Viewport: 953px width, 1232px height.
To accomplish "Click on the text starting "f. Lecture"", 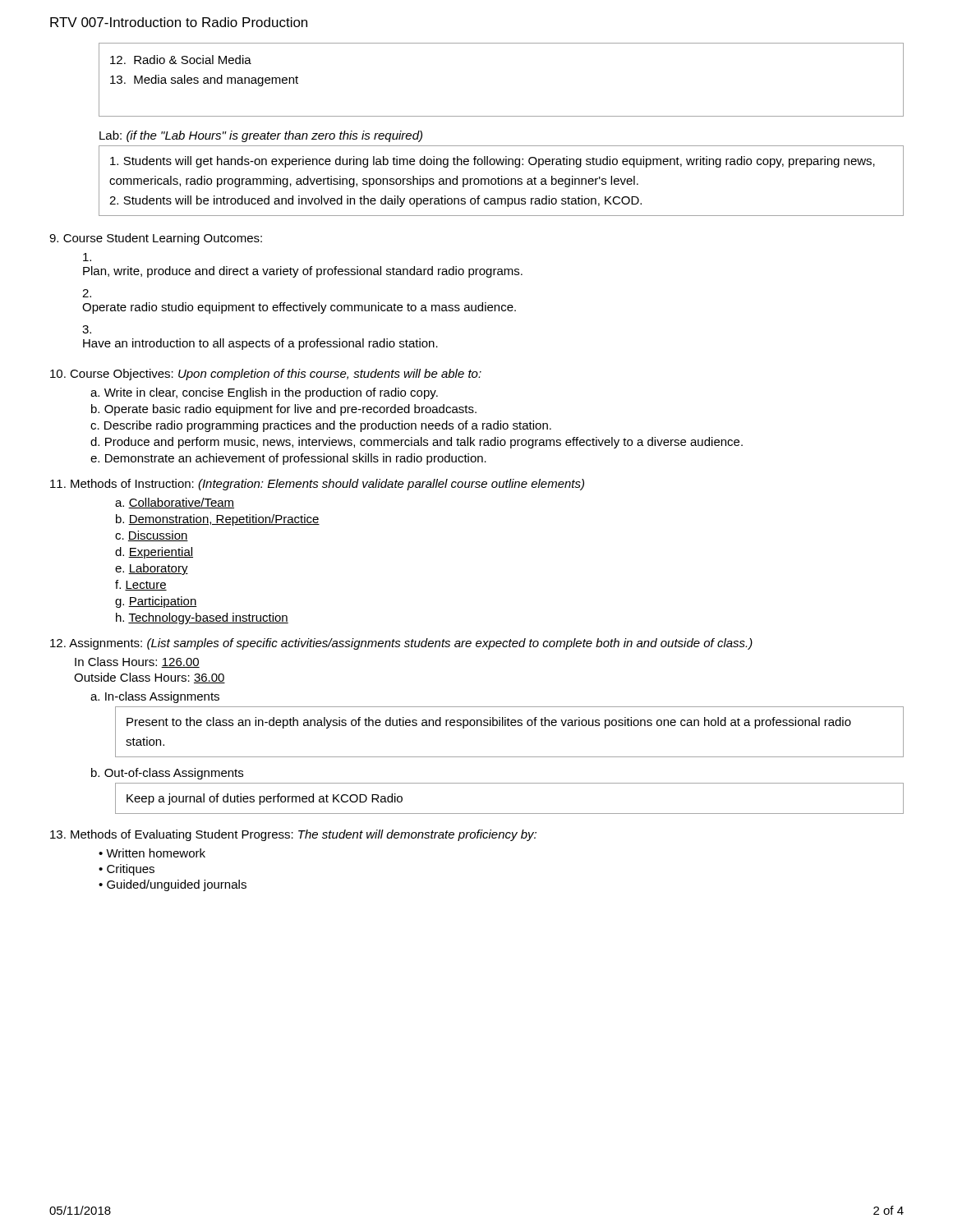I will 141,584.
